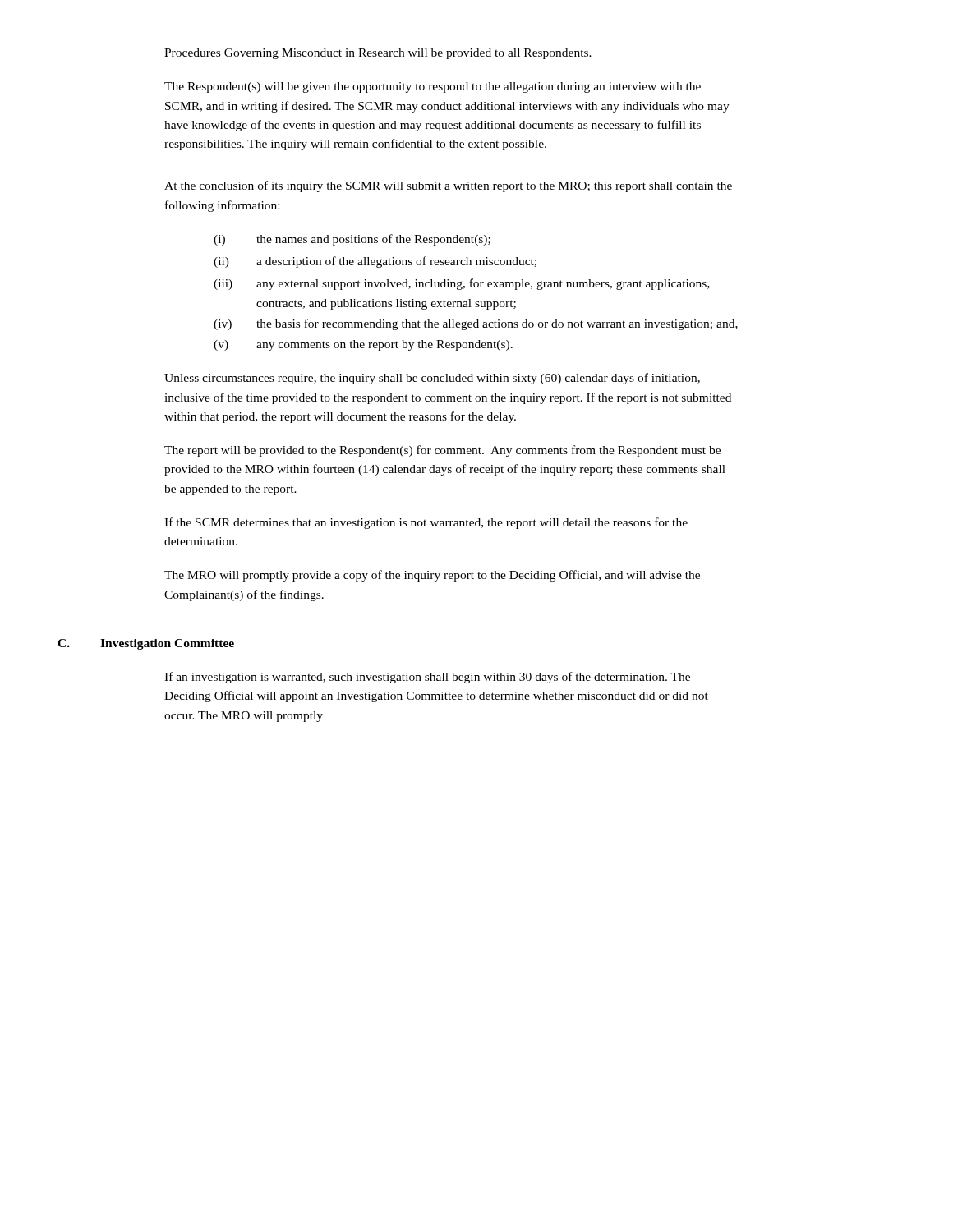Locate the text starting "(i) the names and positions of the"
The height and width of the screenshot is (1232, 953).
pos(476,238)
